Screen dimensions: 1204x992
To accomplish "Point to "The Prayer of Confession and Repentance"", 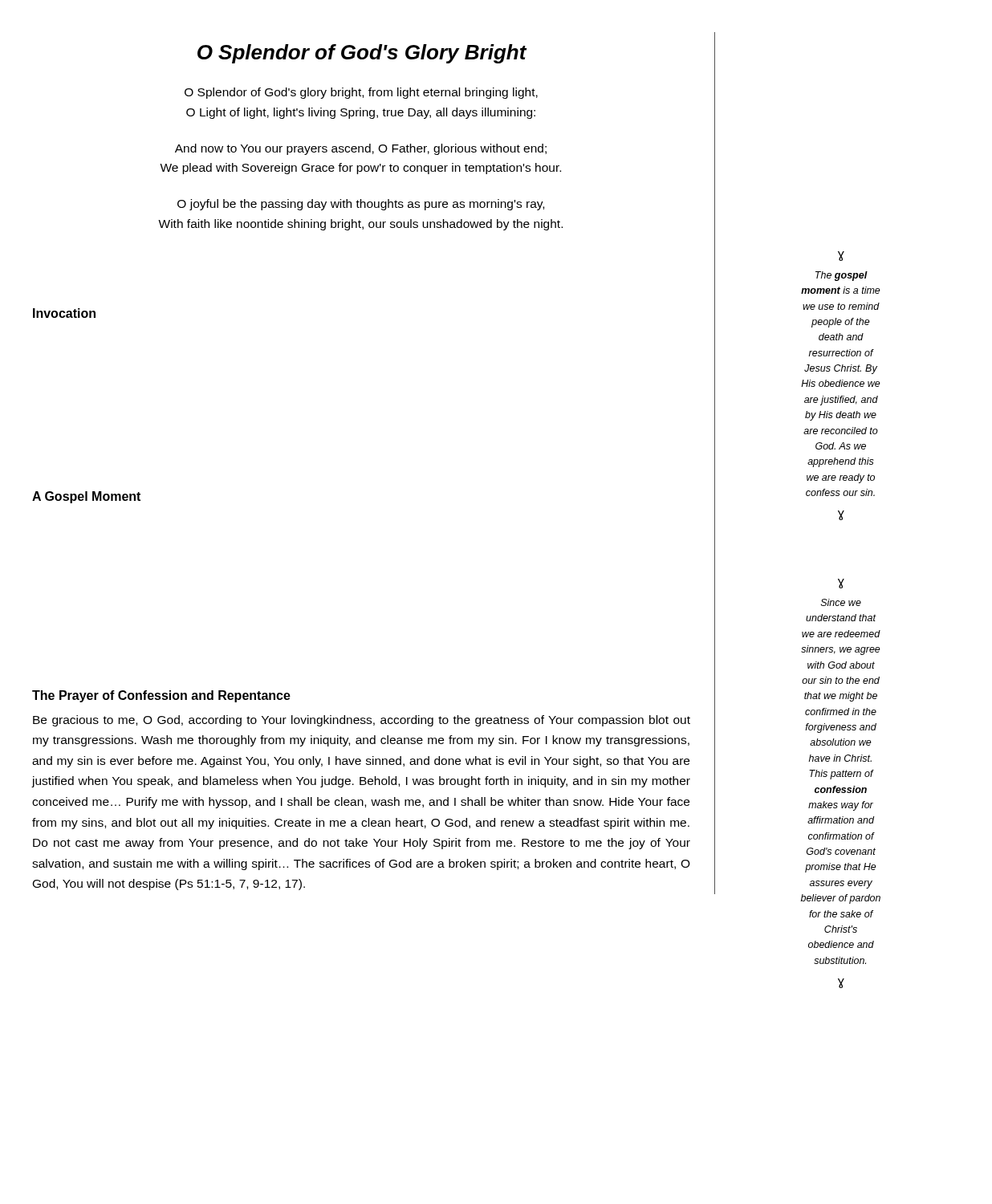I will click(161, 695).
